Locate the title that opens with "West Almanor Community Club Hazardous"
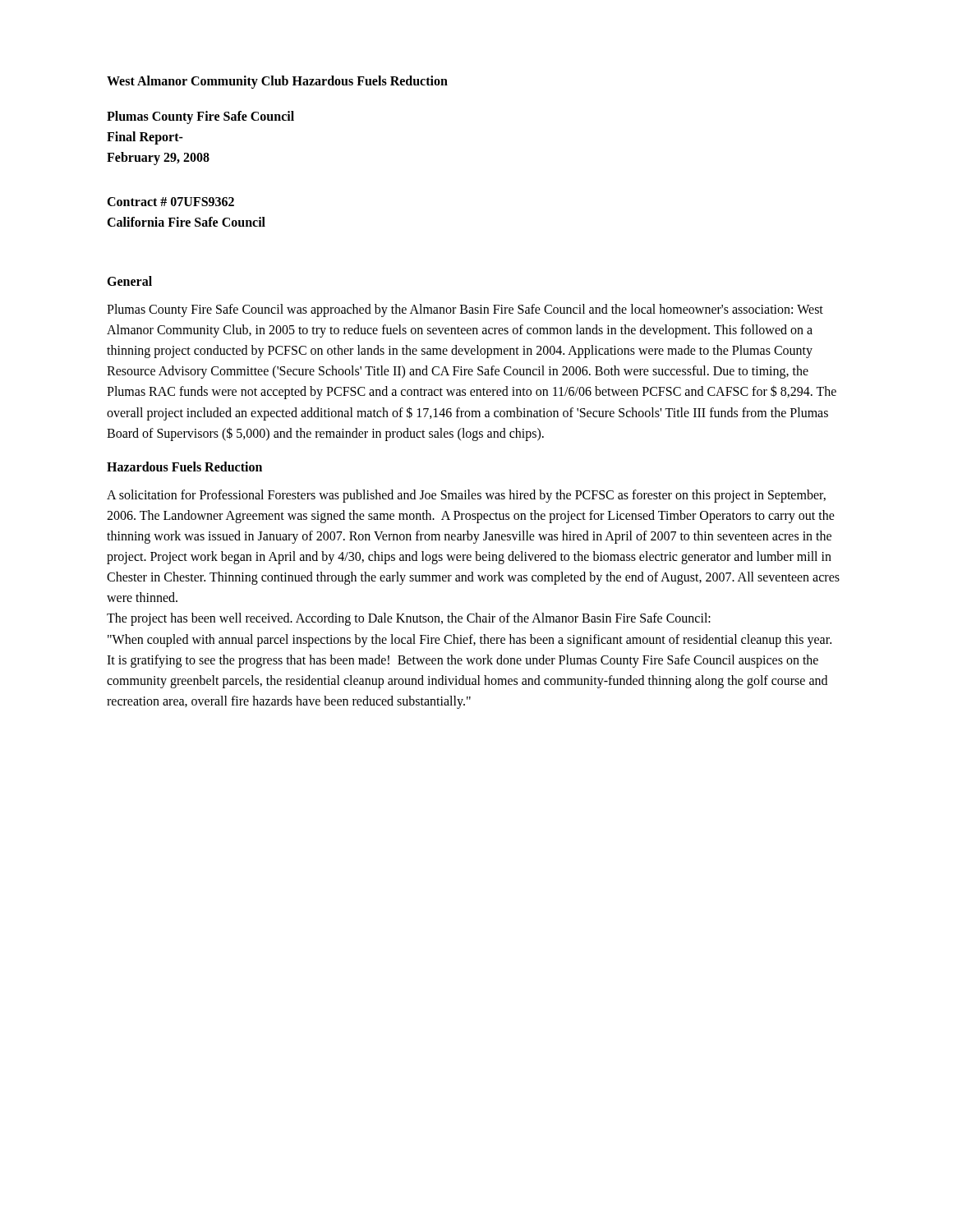This screenshot has height=1232, width=953. click(277, 81)
